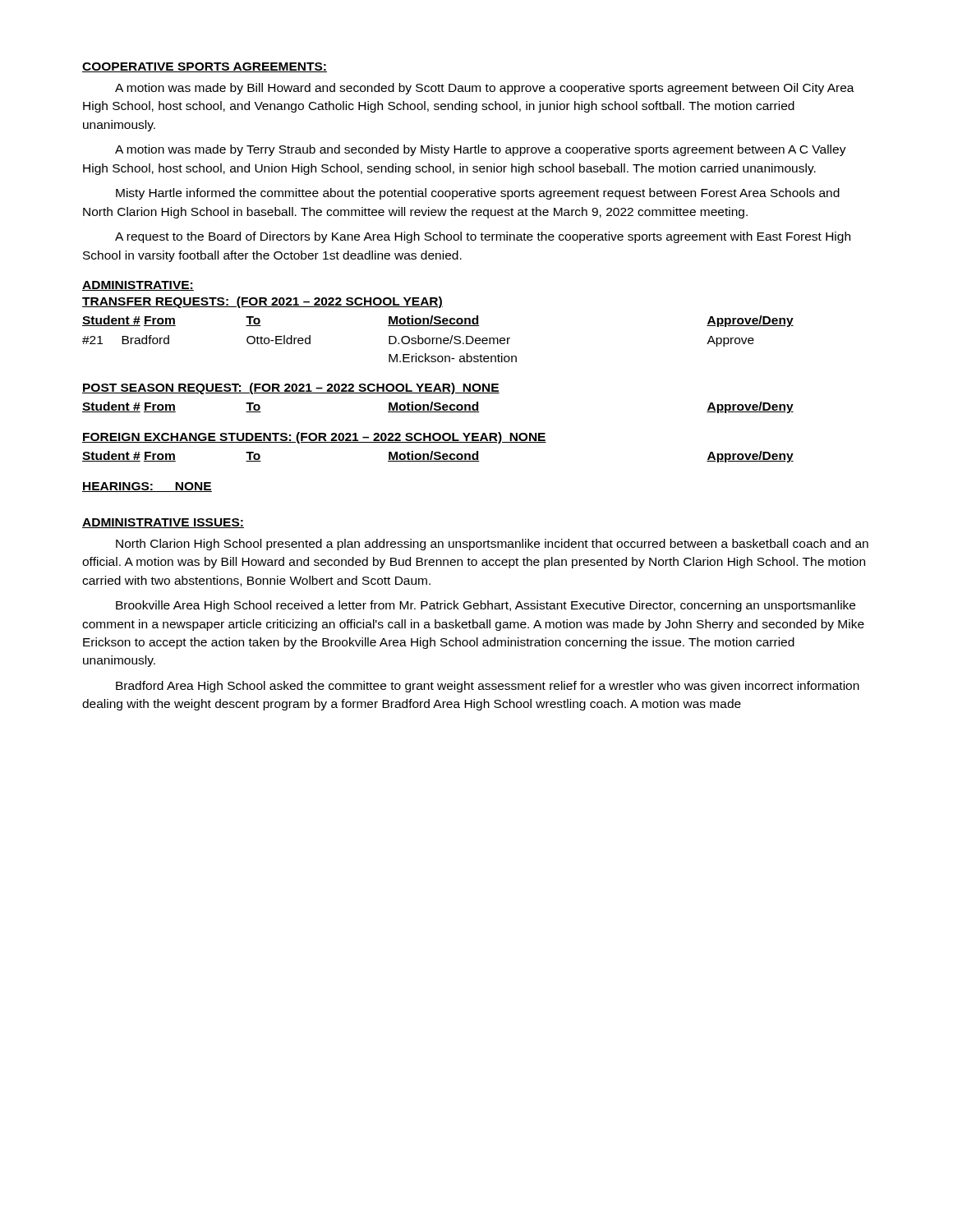Where is the passage that starts "North Clarion High School presented a"?

476,624
